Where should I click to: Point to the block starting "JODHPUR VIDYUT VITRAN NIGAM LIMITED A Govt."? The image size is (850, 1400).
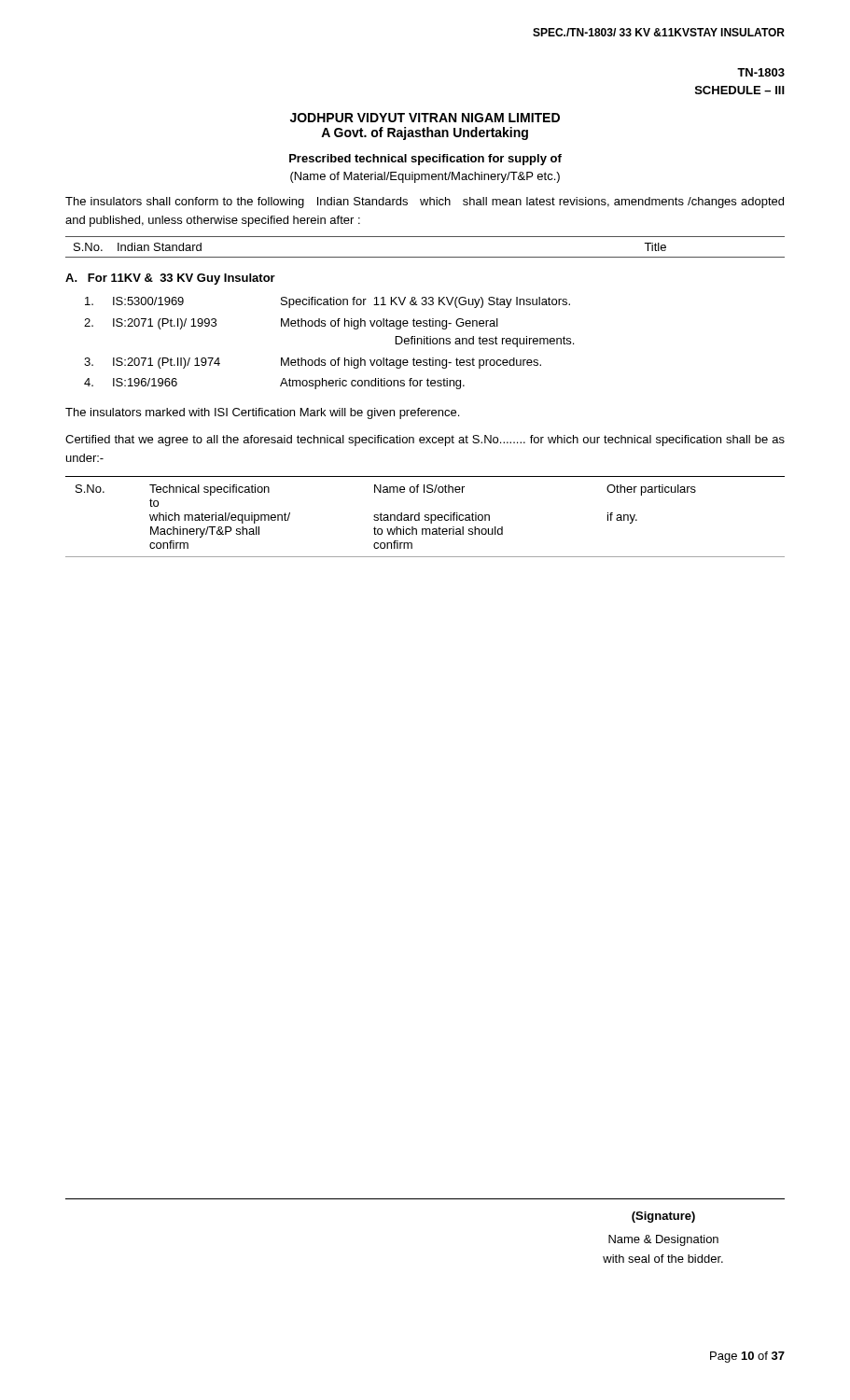pyautogui.click(x=425, y=125)
